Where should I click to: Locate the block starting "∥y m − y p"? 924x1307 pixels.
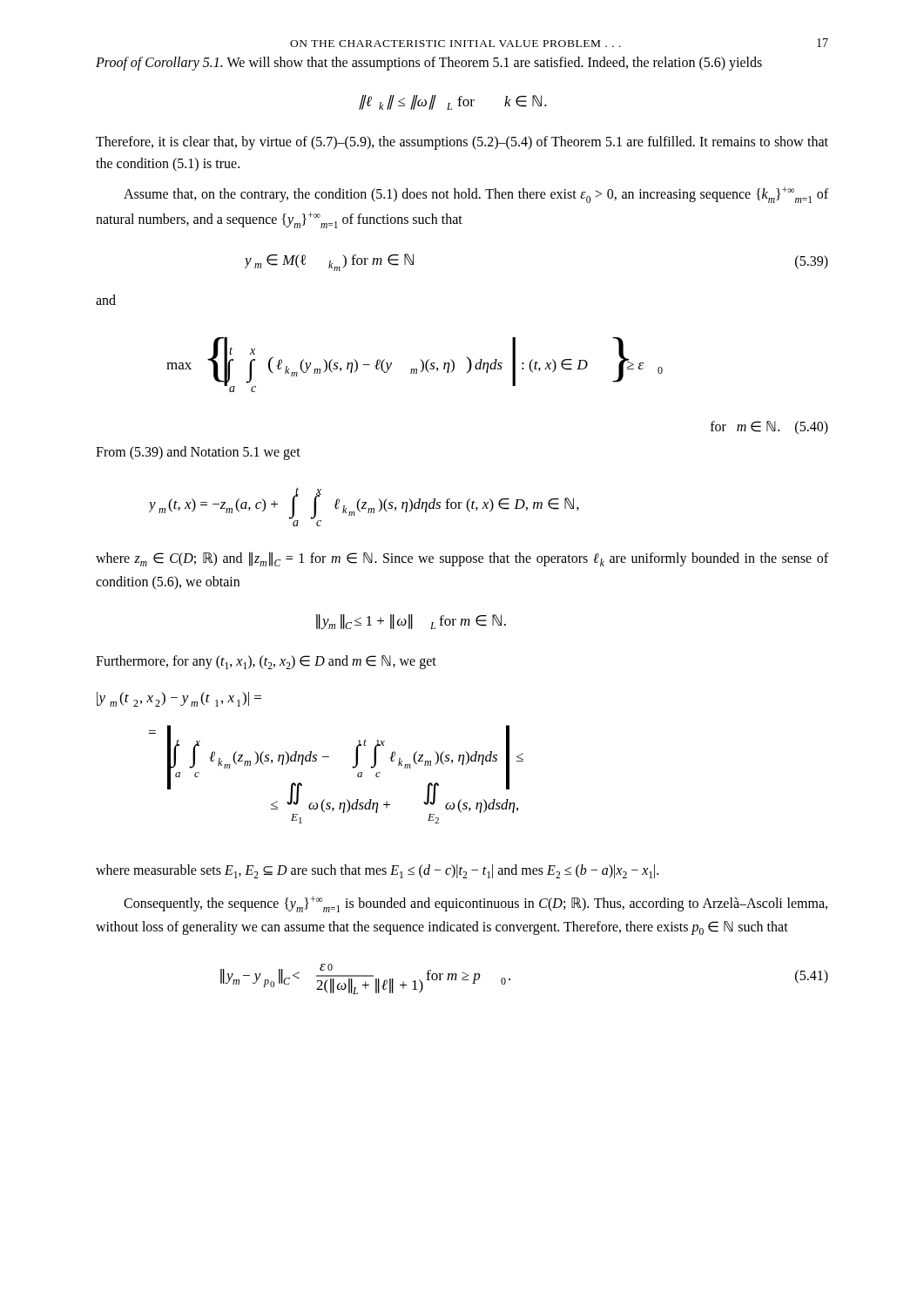[x=462, y=976]
